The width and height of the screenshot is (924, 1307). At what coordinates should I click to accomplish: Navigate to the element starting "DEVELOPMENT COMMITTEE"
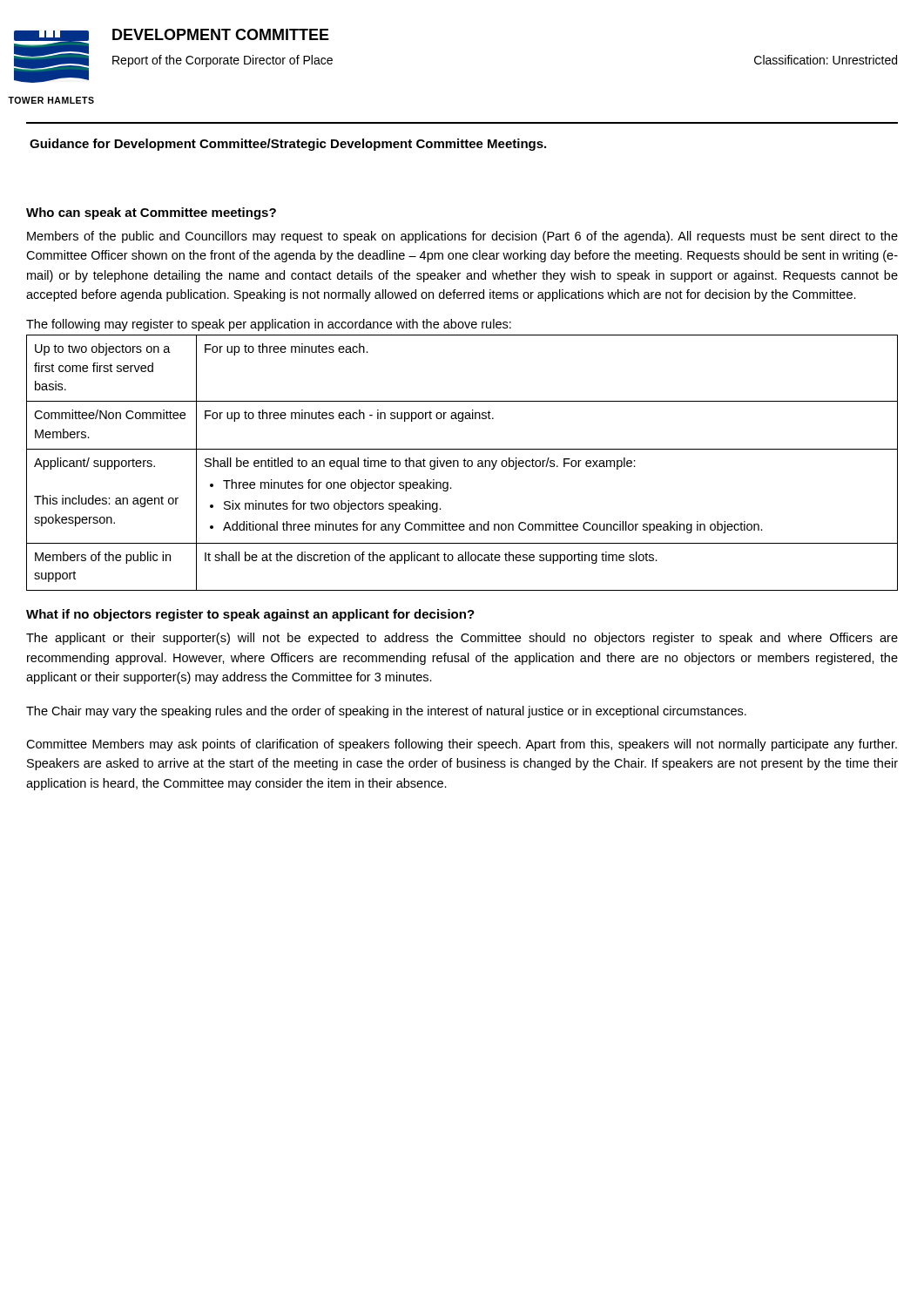(x=220, y=35)
